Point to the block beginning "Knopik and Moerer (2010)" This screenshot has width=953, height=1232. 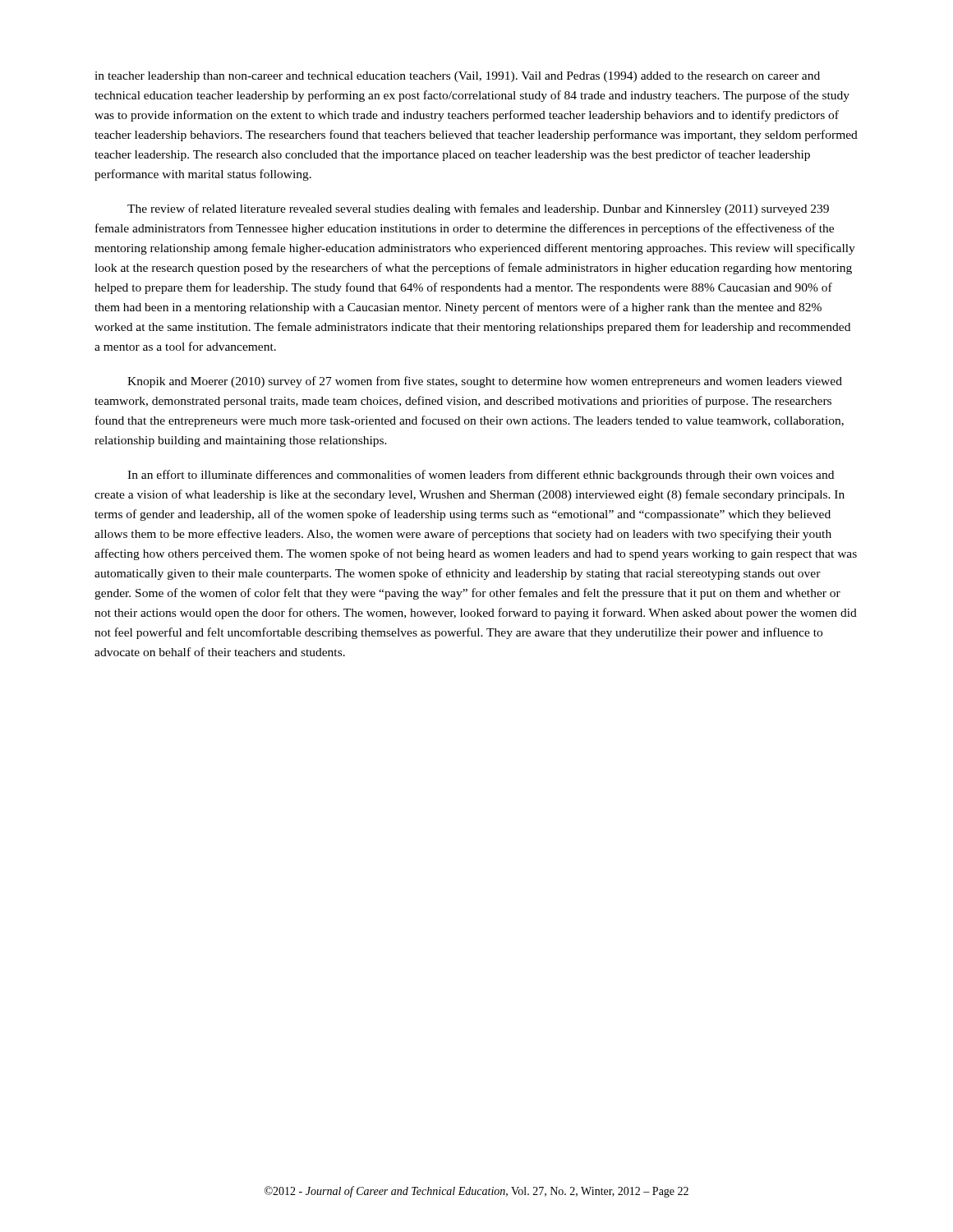476,411
